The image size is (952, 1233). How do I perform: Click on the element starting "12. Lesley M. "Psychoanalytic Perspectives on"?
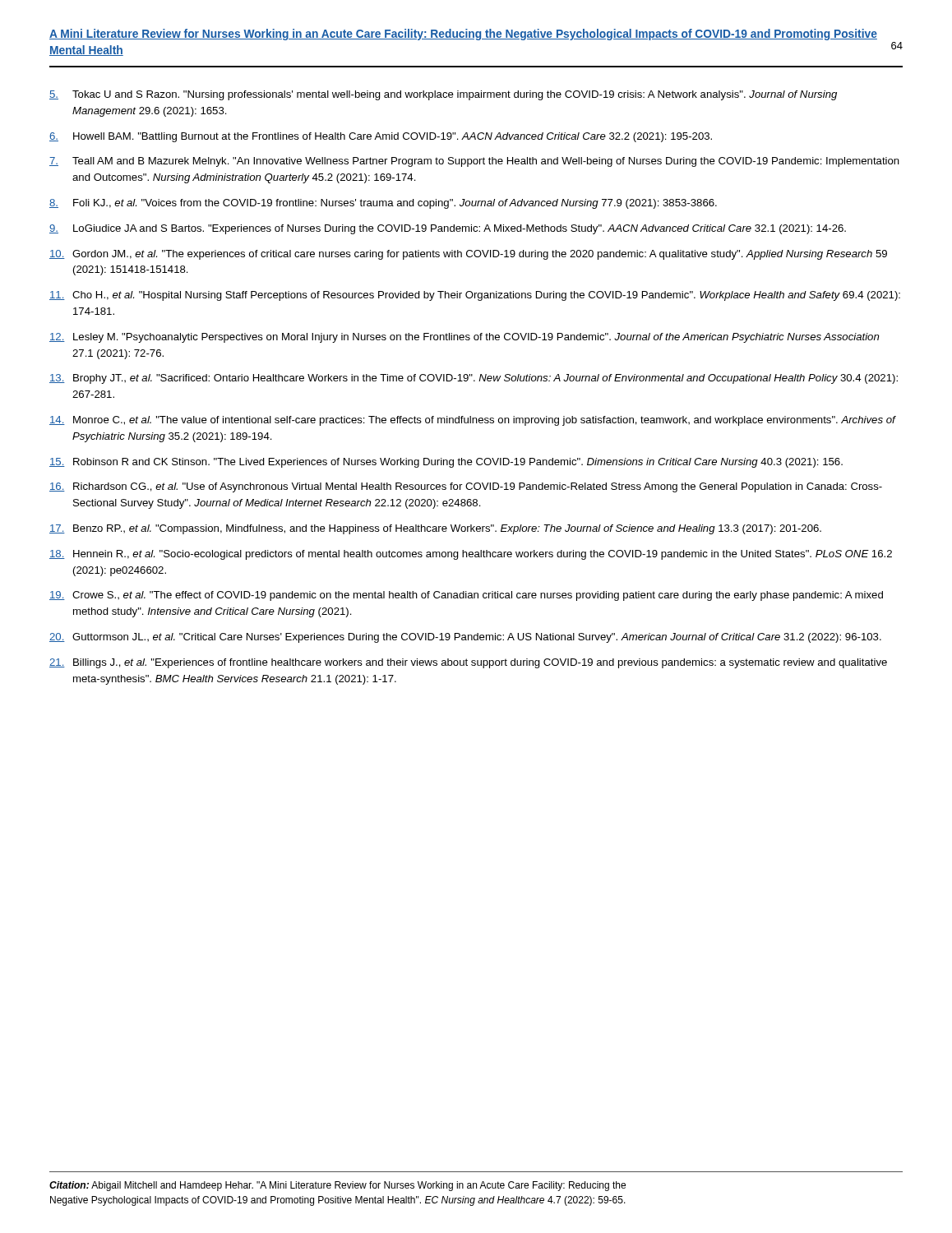pos(476,345)
